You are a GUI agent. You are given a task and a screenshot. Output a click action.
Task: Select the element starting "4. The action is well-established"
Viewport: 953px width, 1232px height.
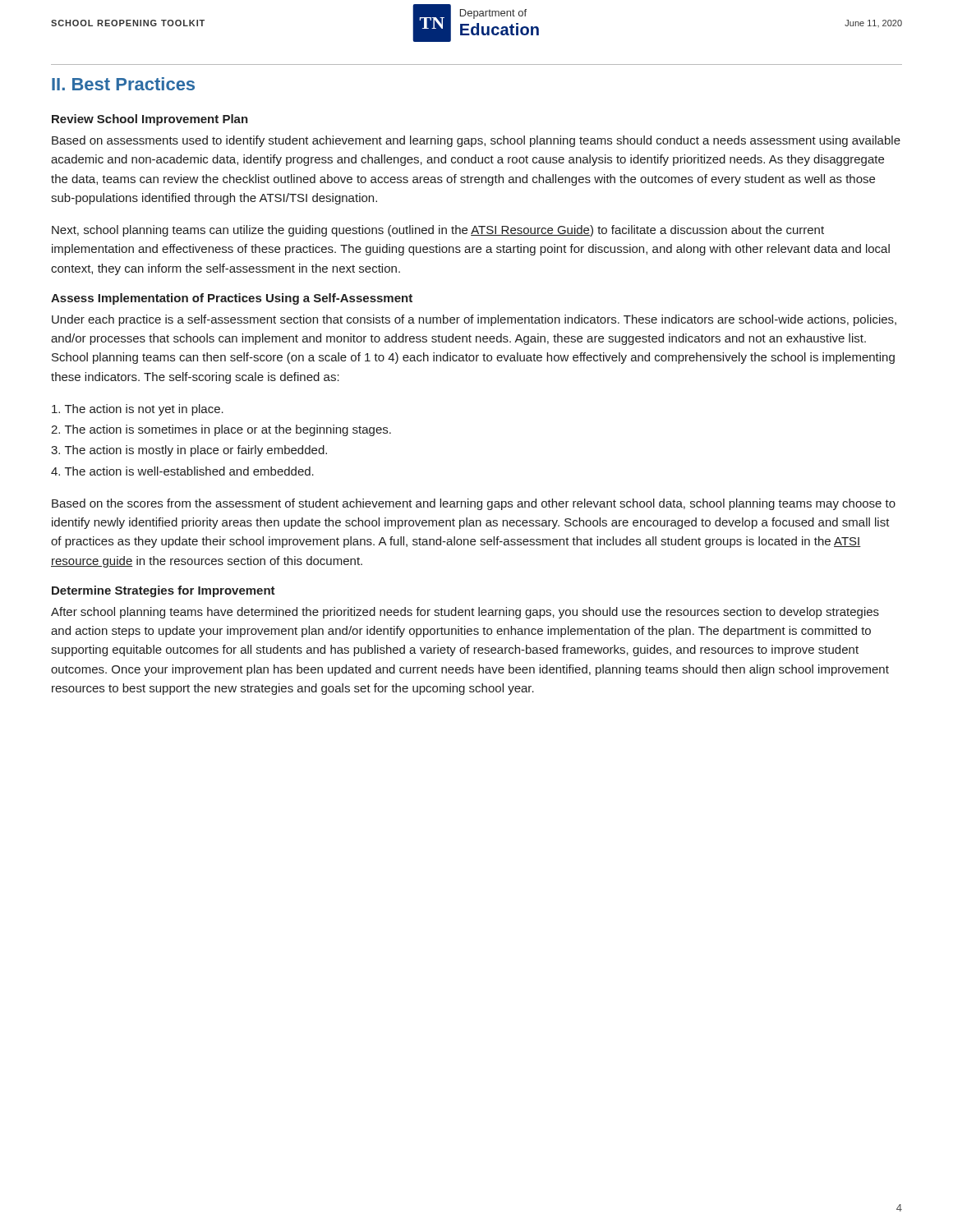(183, 471)
